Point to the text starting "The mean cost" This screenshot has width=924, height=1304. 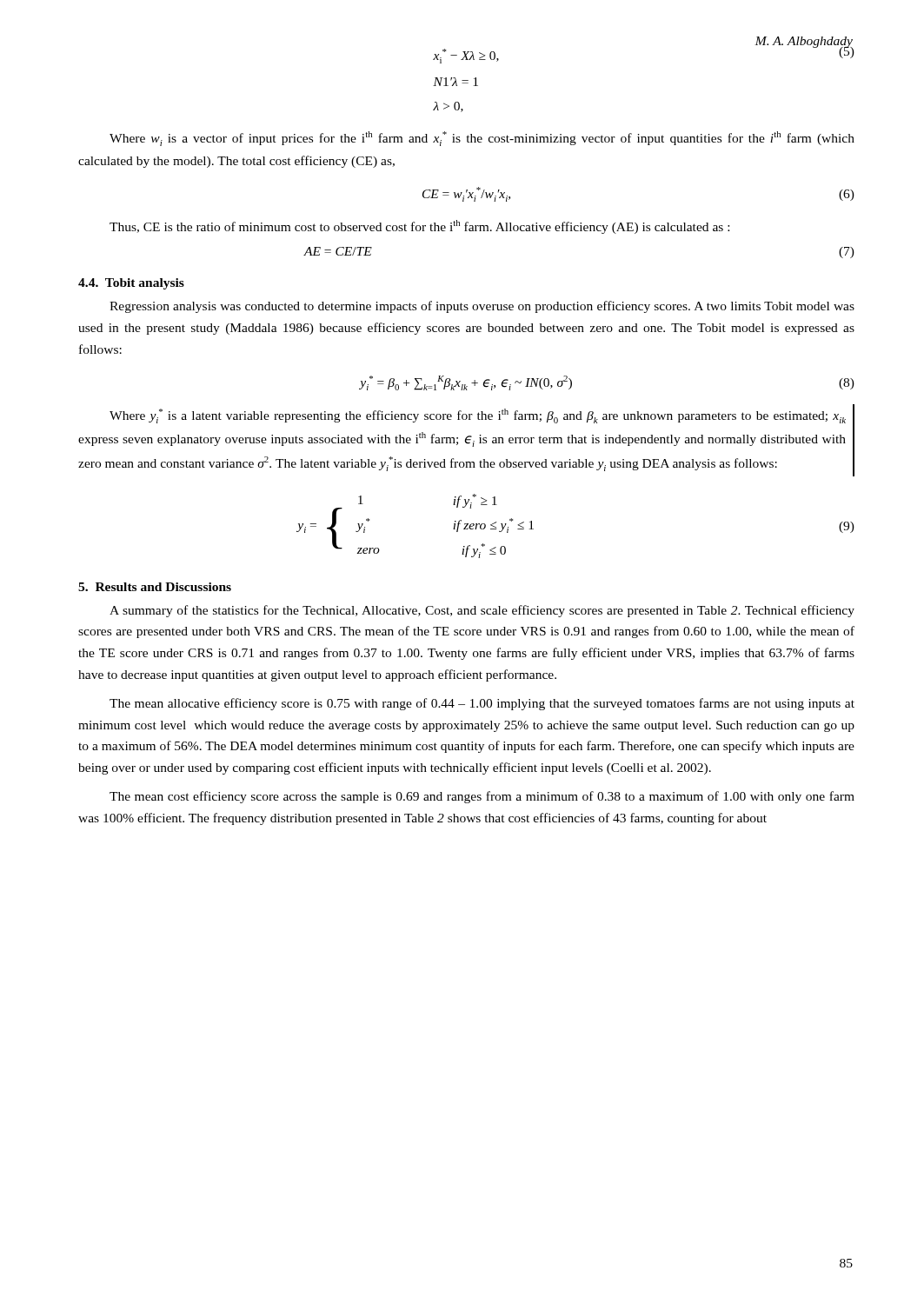coord(466,807)
